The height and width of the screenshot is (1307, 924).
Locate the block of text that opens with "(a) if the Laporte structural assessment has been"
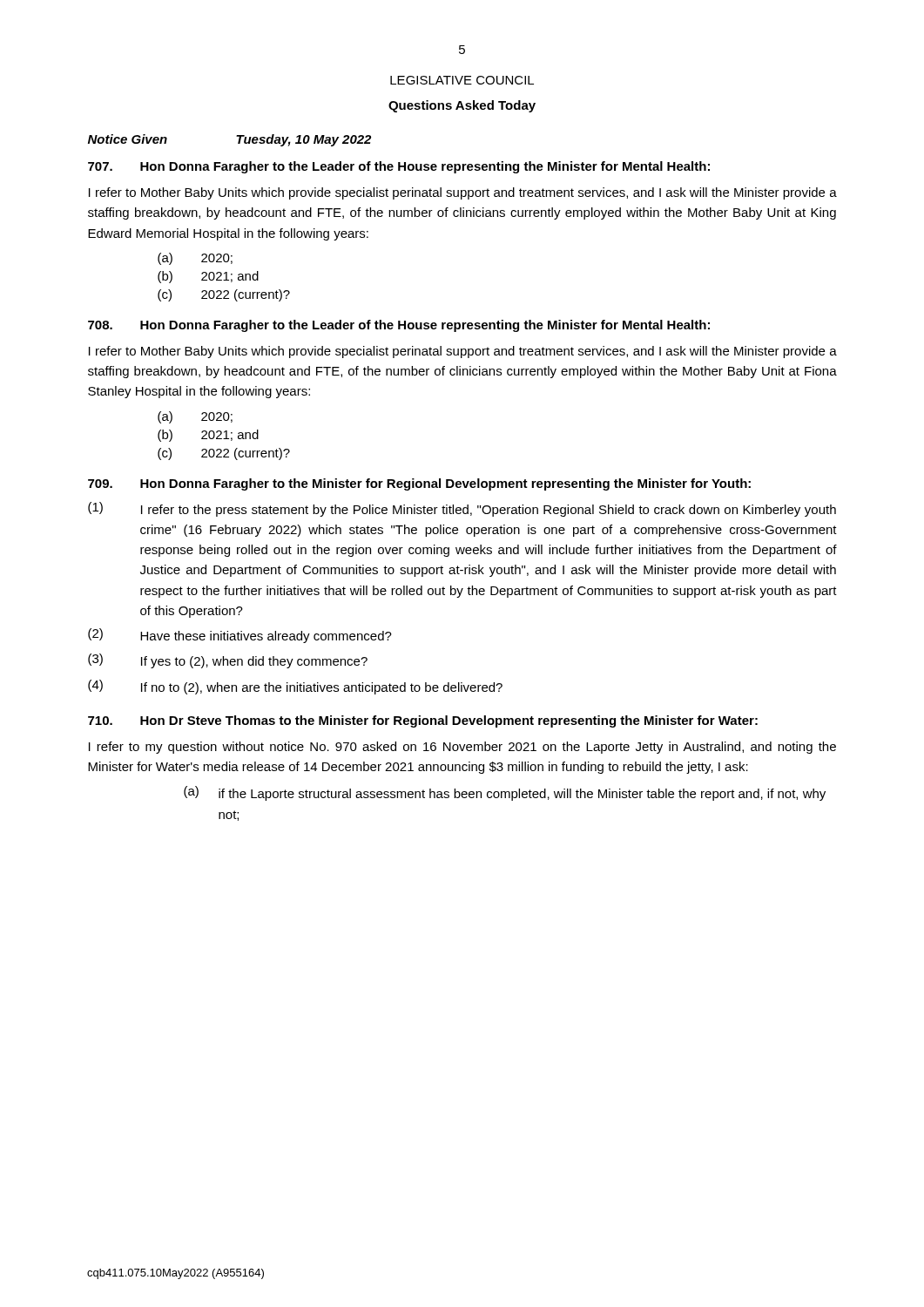[510, 804]
